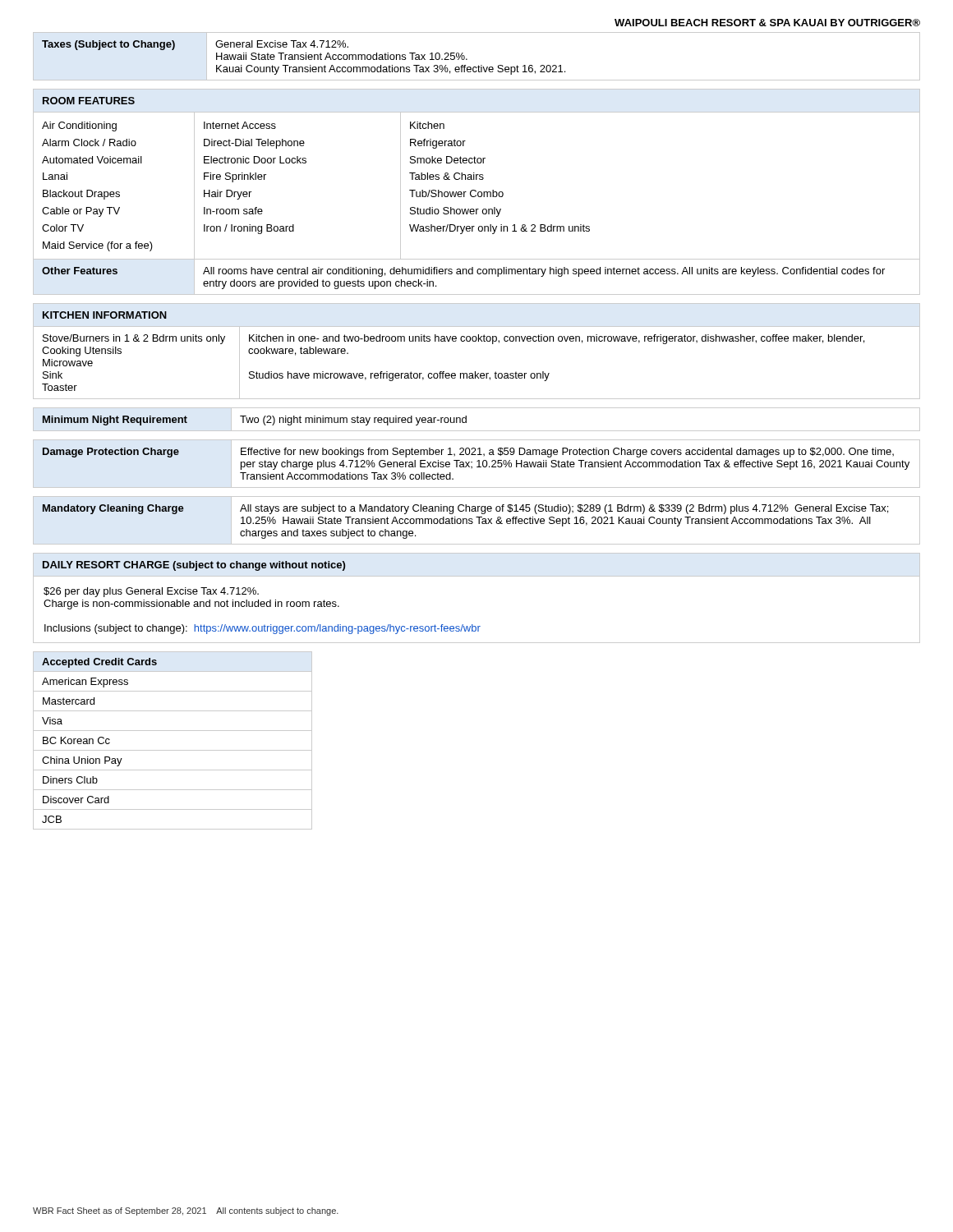Locate the section header that opens with "DAILY RESORT CHARGE (subject"
This screenshot has height=1232, width=953.
[194, 565]
